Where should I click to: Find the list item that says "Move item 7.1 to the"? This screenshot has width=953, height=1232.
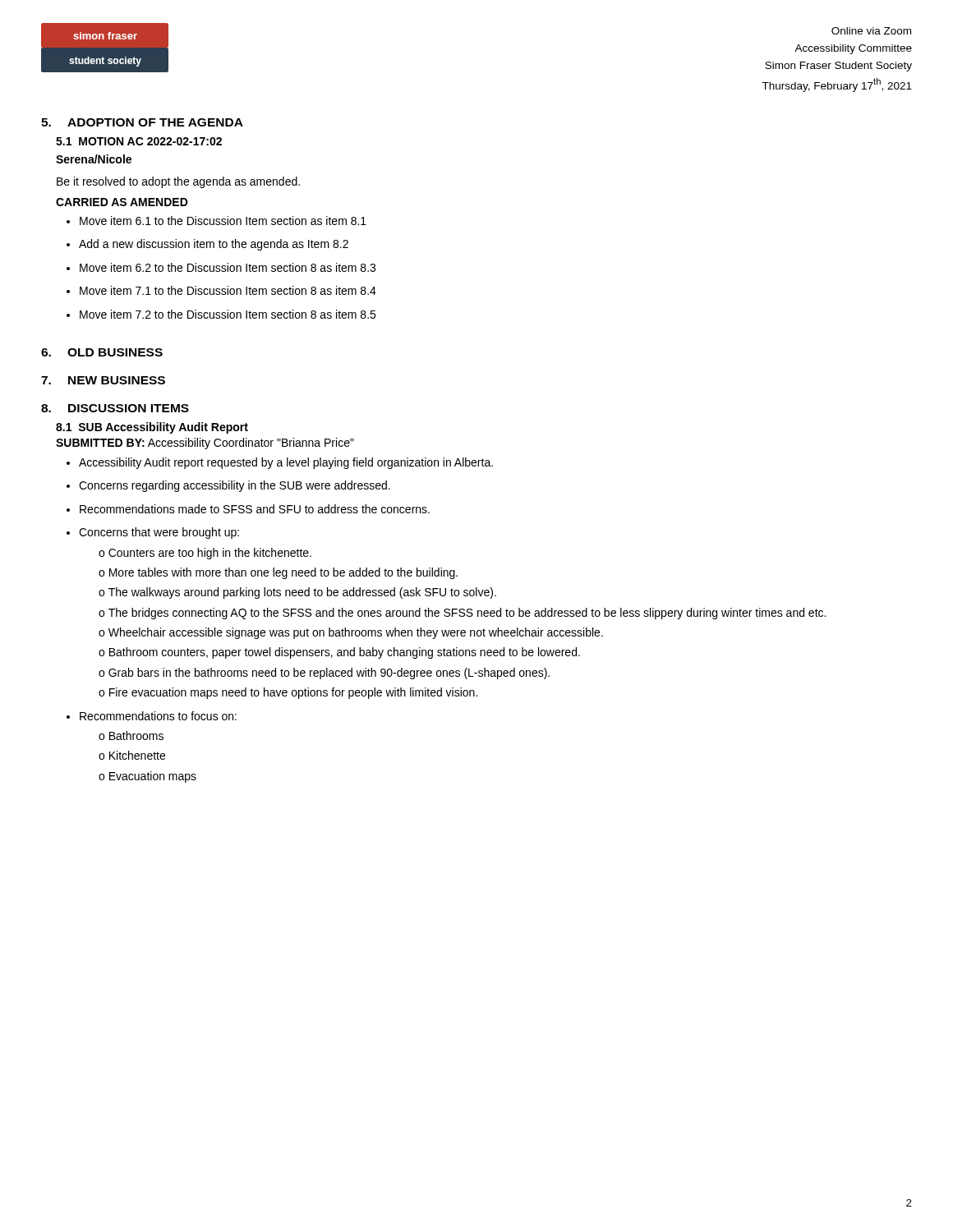click(x=221, y=290)
